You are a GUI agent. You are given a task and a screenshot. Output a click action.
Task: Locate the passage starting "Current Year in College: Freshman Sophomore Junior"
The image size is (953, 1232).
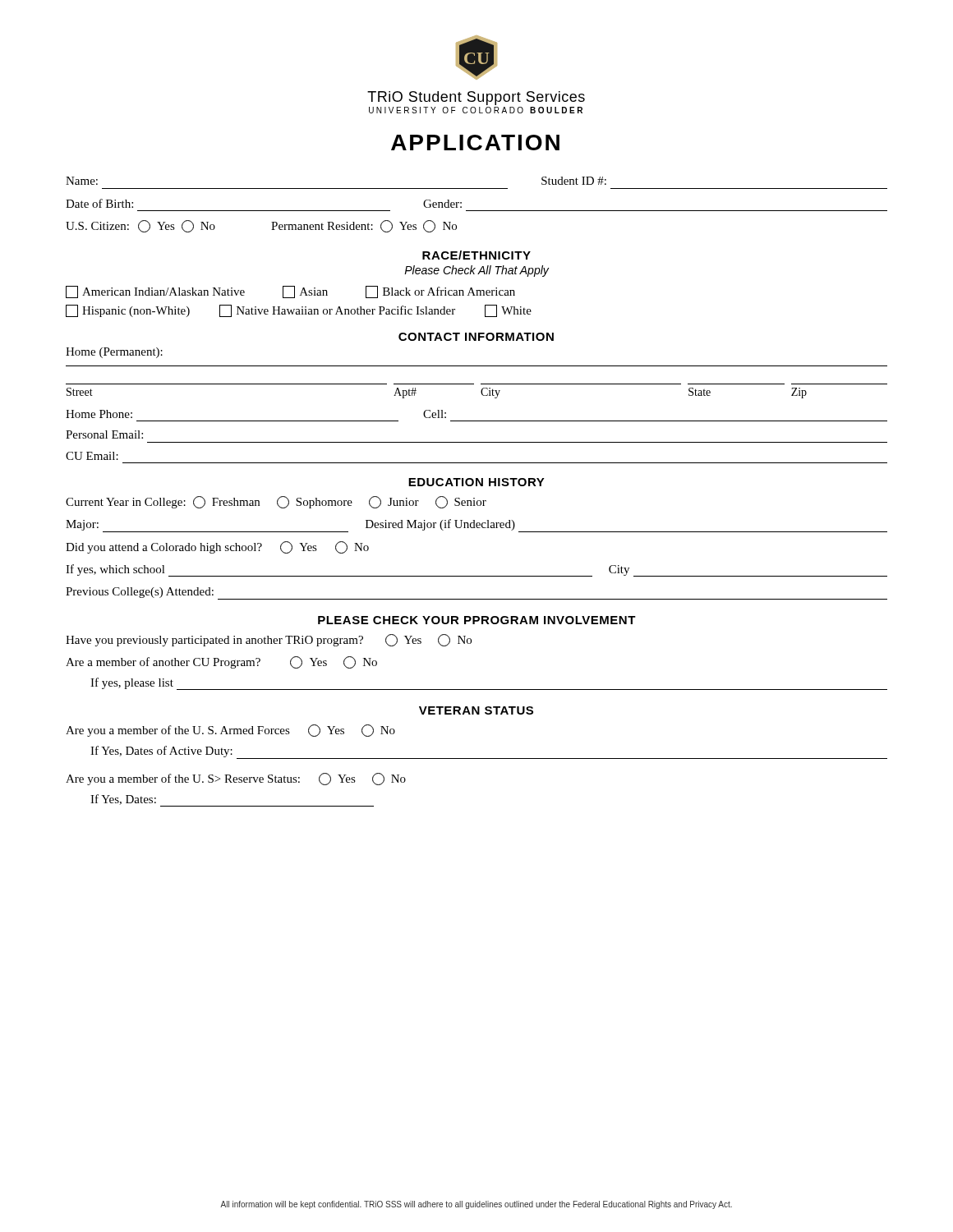pyautogui.click(x=276, y=502)
